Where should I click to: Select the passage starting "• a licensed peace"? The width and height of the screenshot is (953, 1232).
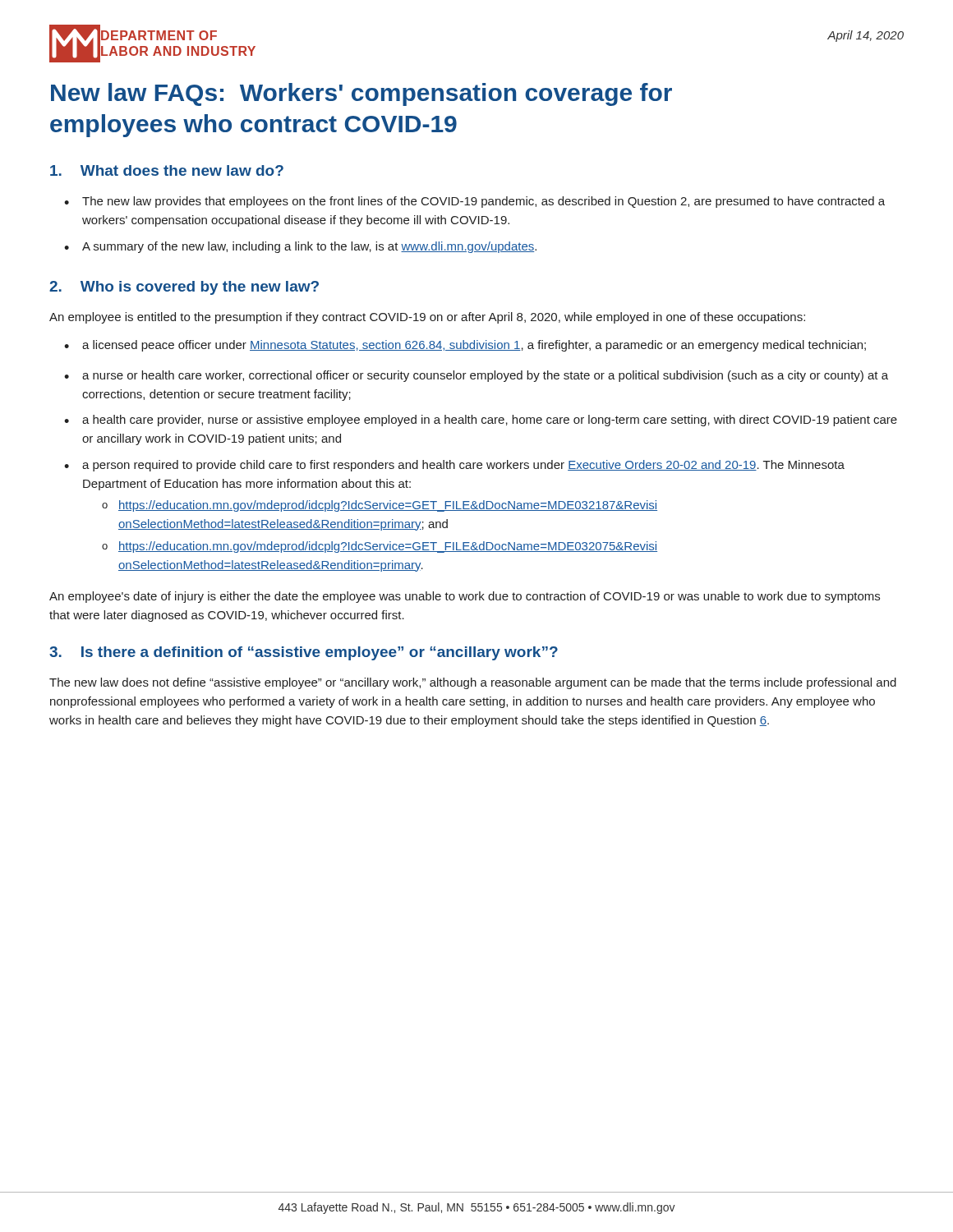(484, 347)
